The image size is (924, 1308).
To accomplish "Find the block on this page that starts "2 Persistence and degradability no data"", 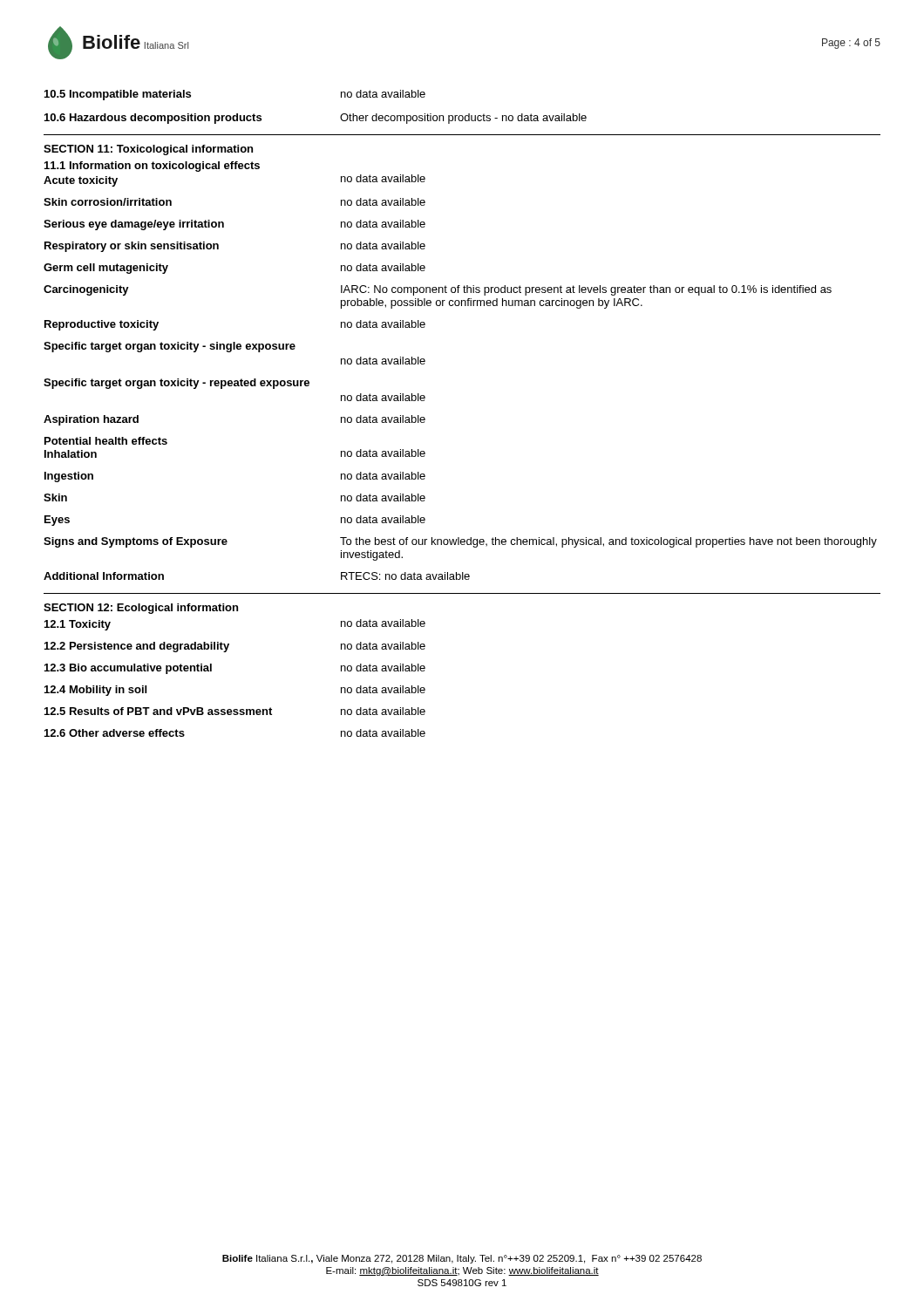I will 143,647.
